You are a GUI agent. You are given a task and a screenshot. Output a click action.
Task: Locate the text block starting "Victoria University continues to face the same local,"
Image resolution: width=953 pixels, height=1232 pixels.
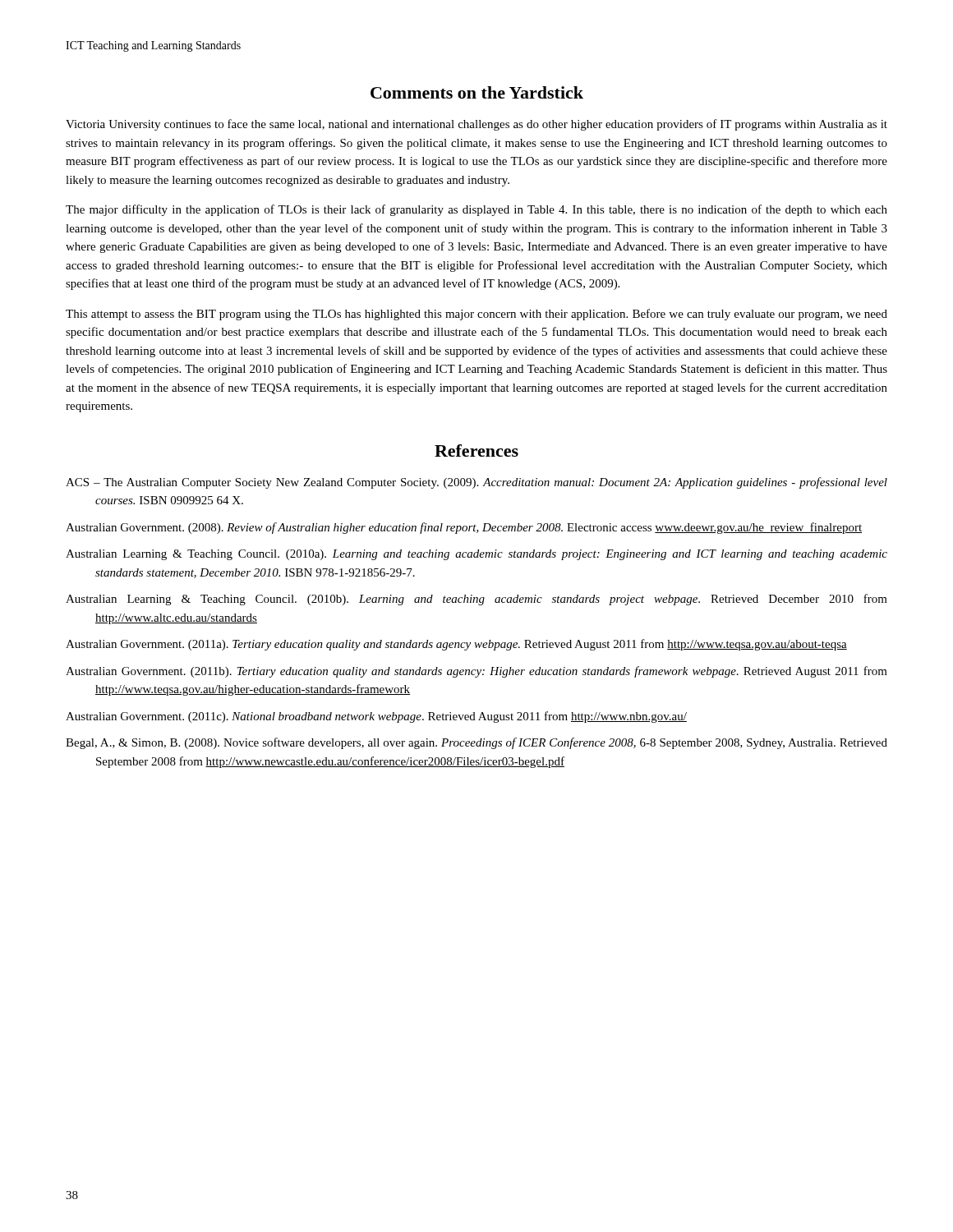[476, 152]
